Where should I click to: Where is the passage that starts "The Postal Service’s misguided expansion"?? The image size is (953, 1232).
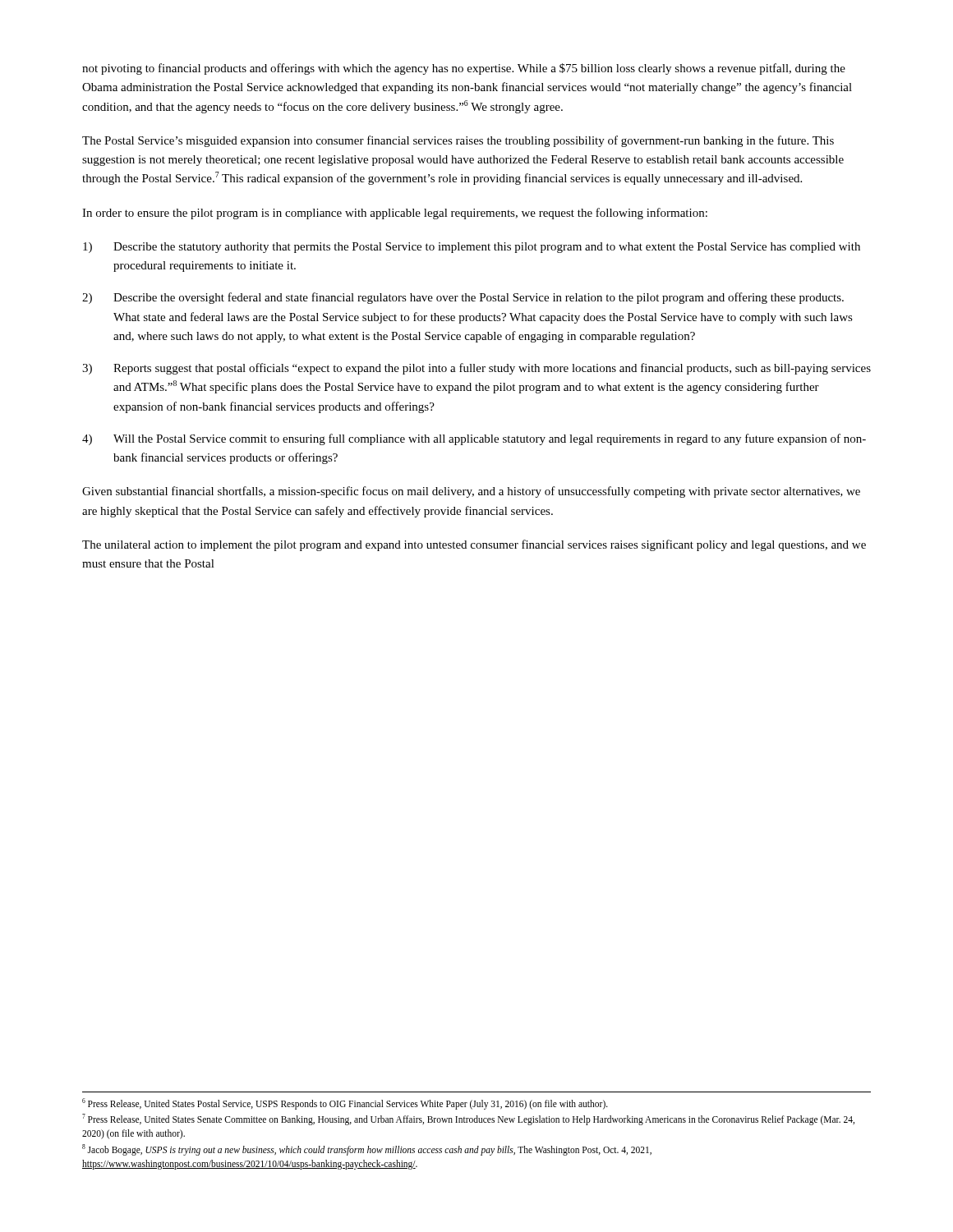tap(476, 160)
